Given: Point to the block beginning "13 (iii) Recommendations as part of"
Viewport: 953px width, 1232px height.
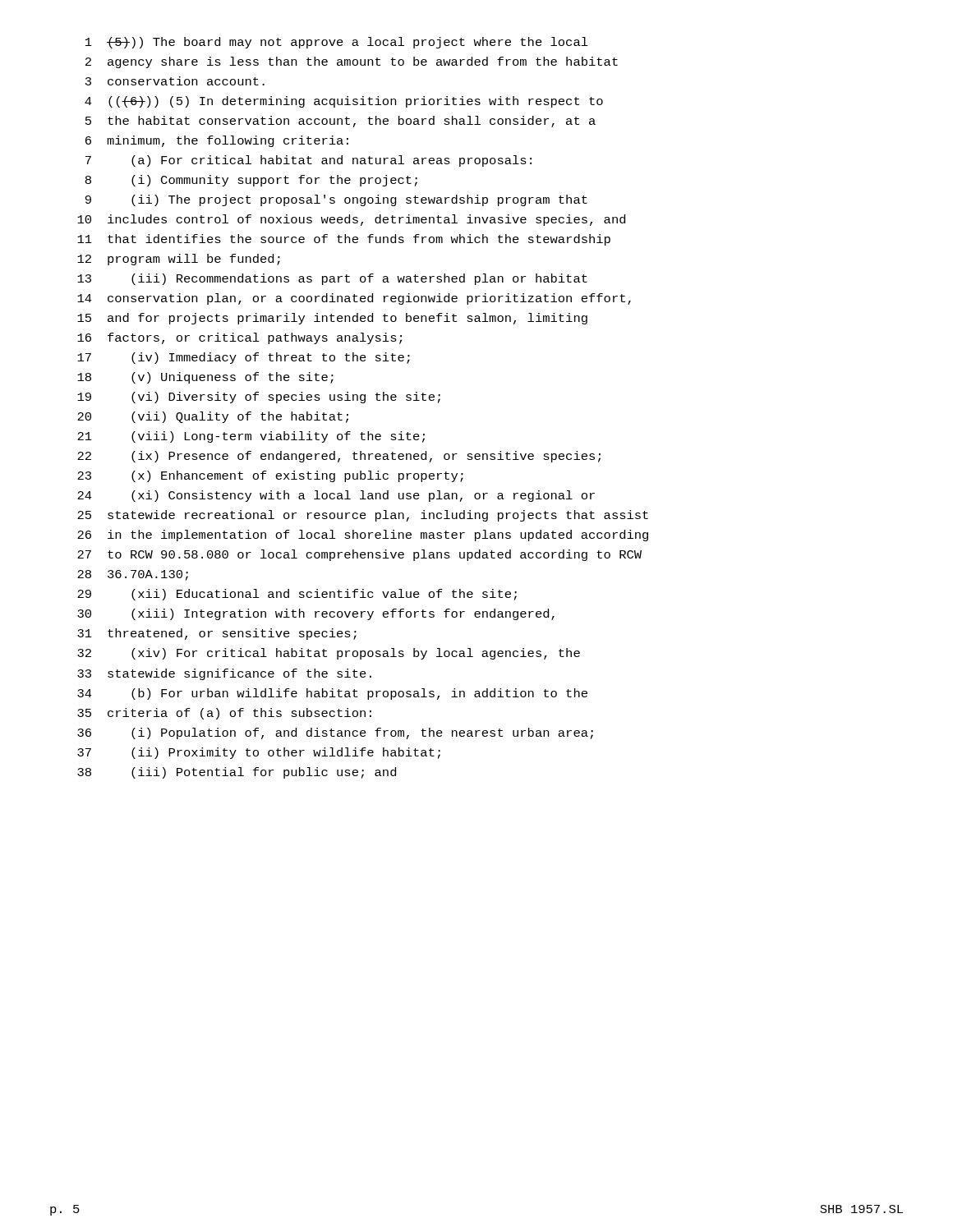Looking at the screenshot, I should [x=476, y=279].
